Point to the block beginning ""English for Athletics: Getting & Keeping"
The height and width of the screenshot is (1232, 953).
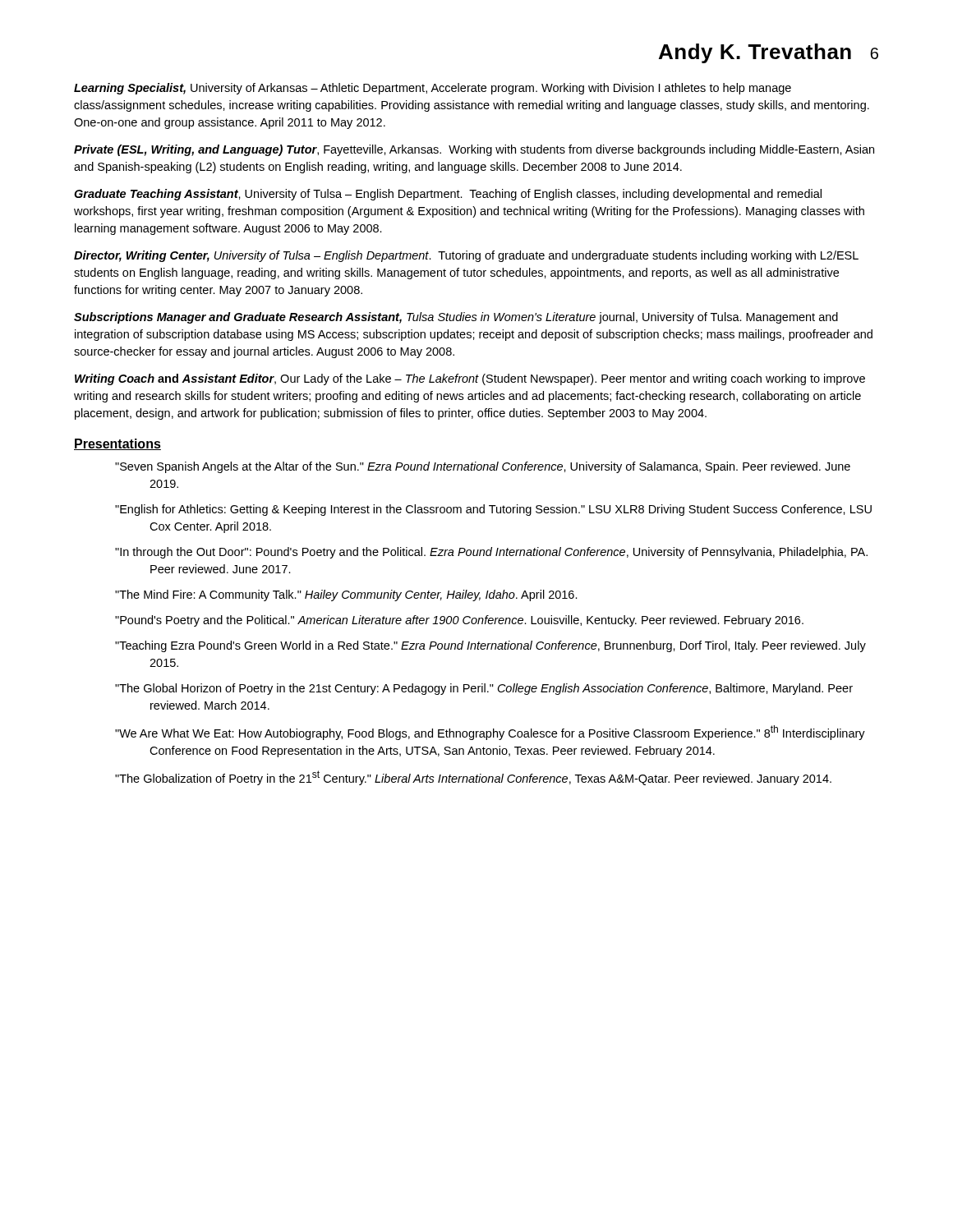pos(494,518)
